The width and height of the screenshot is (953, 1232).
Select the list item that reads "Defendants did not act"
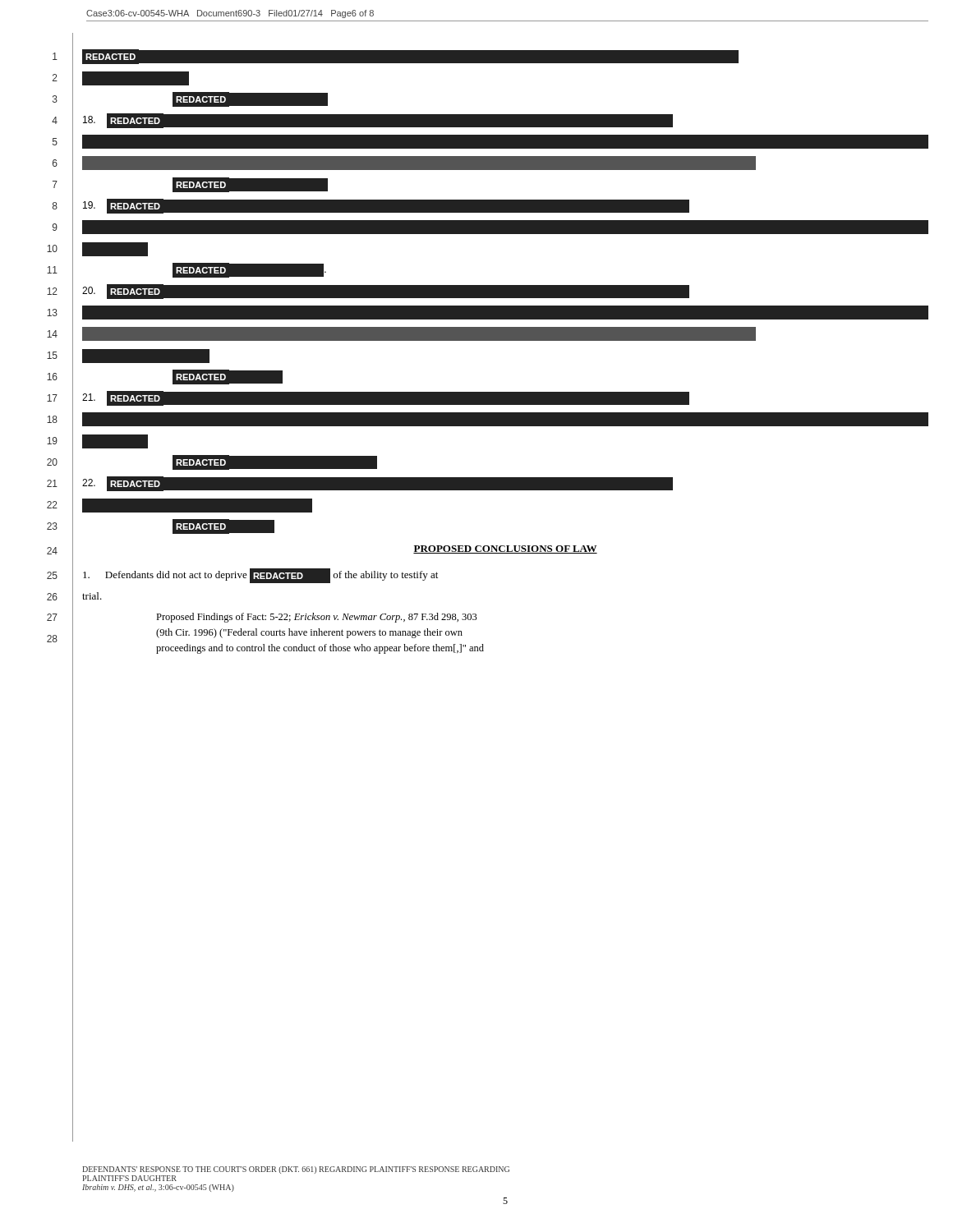[x=260, y=576]
